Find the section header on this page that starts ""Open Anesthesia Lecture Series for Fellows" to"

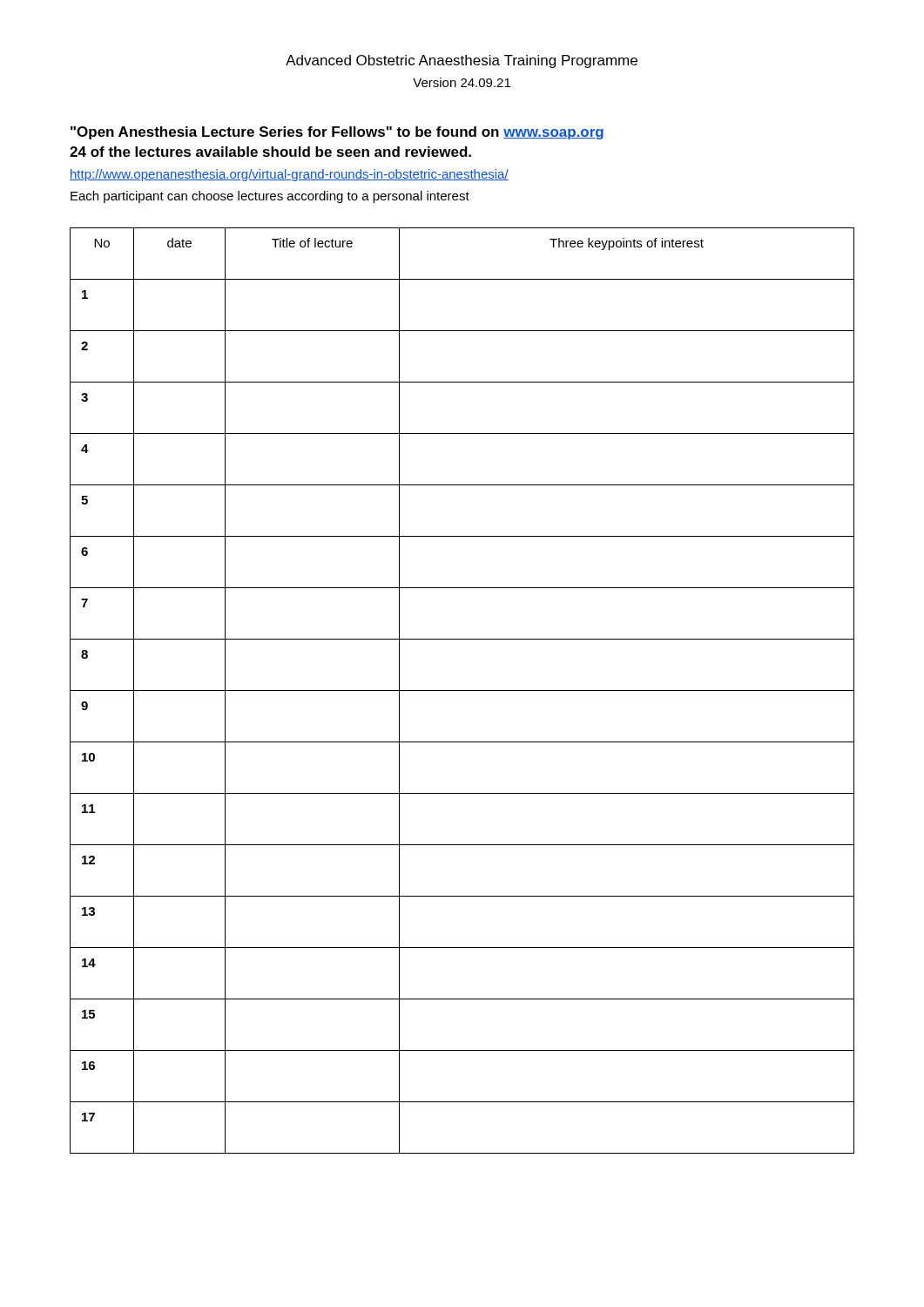pos(462,141)
